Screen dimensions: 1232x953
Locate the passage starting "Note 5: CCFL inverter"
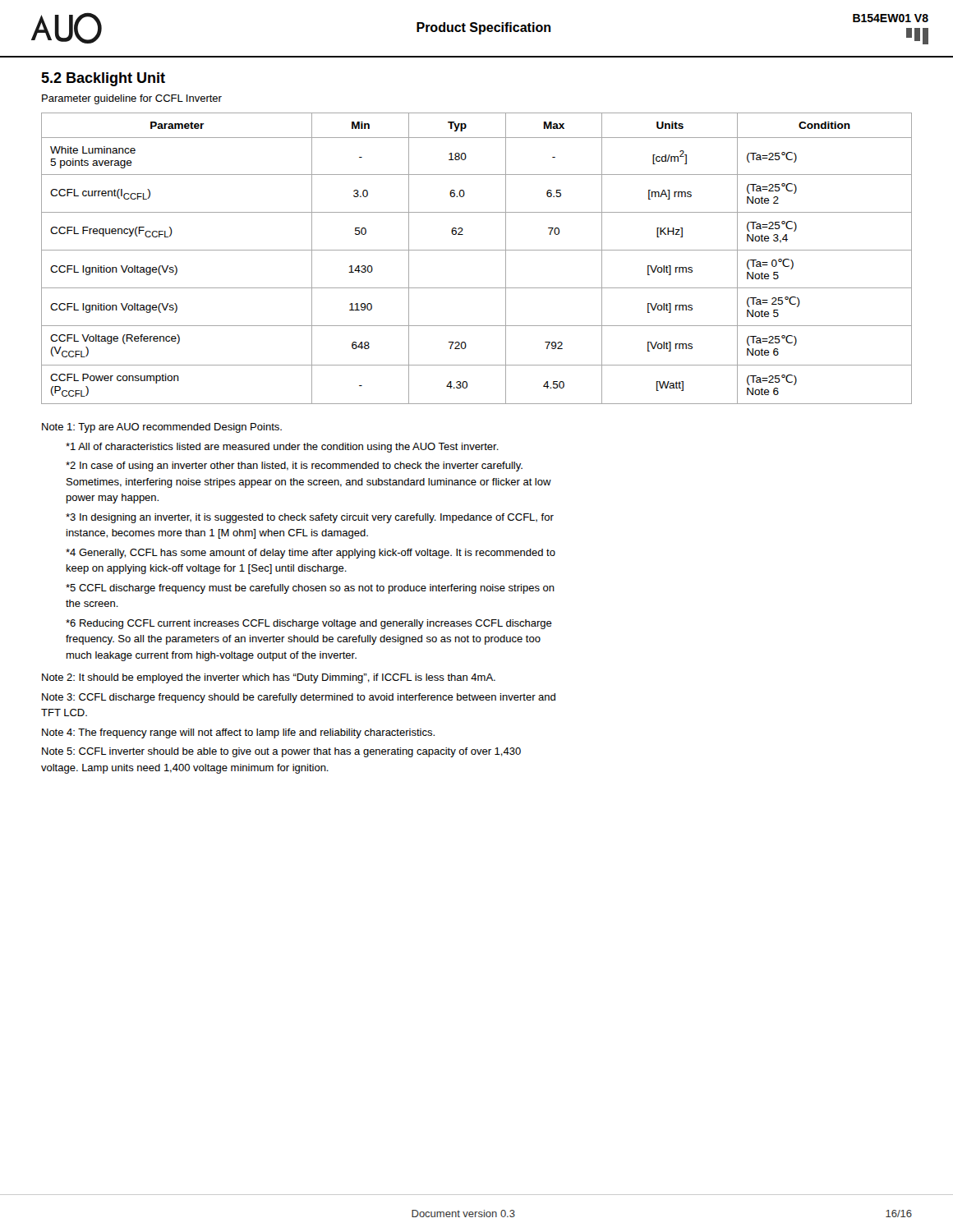[281, 759]
